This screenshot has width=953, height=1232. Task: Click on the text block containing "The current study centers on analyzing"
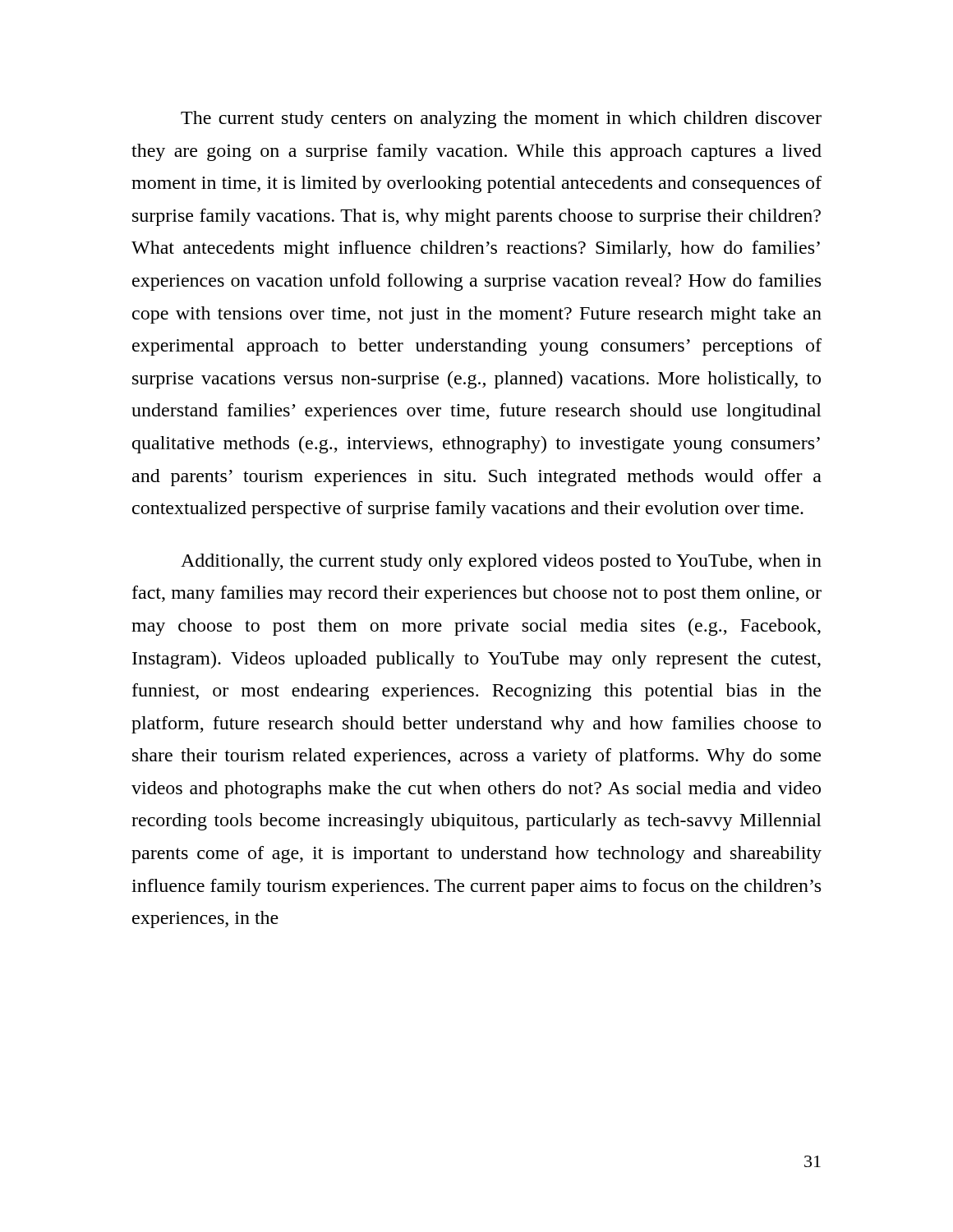[476, 313]
